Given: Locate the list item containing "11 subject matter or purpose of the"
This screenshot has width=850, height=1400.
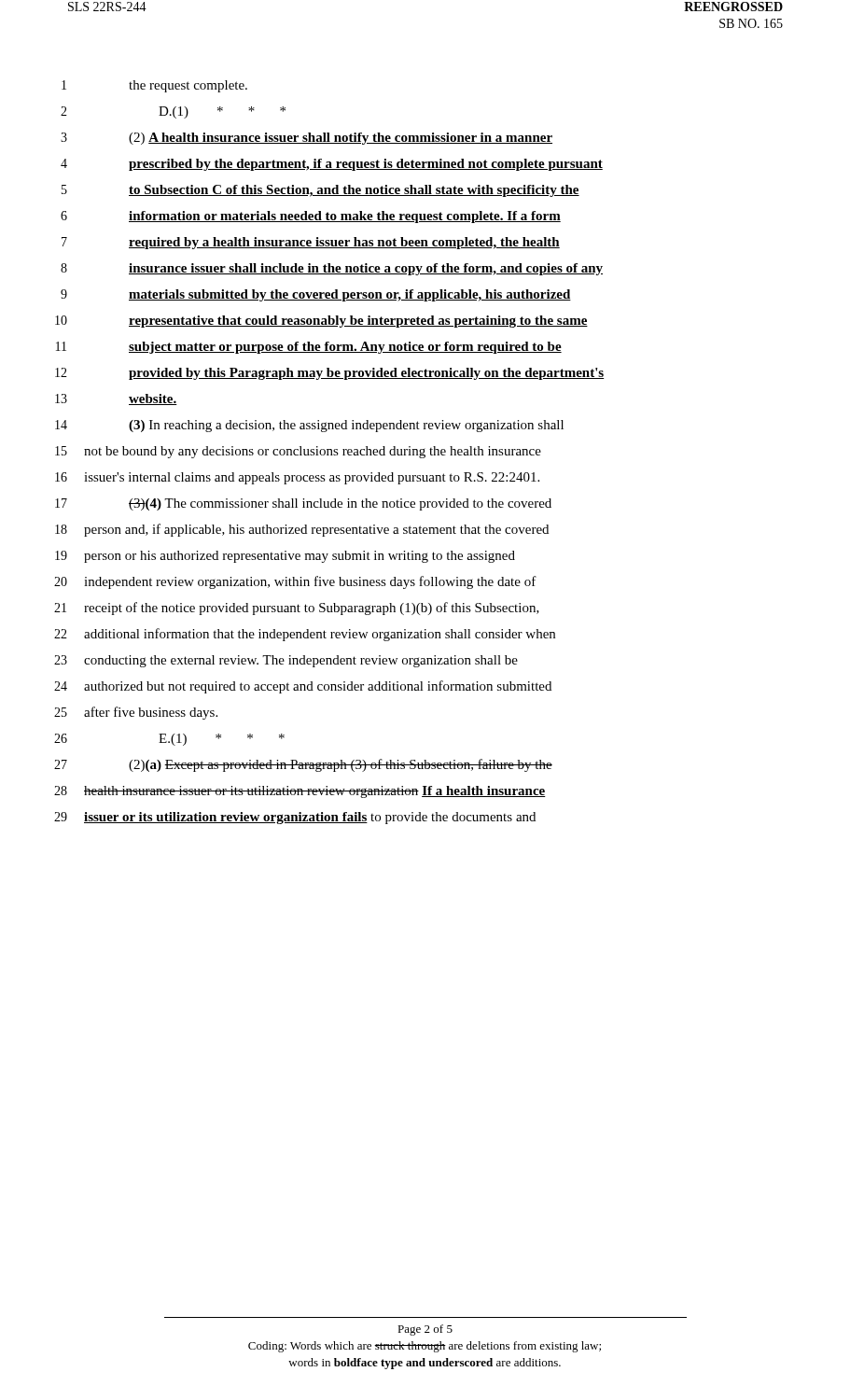Looking at the screenshot, I should (425, 347).
